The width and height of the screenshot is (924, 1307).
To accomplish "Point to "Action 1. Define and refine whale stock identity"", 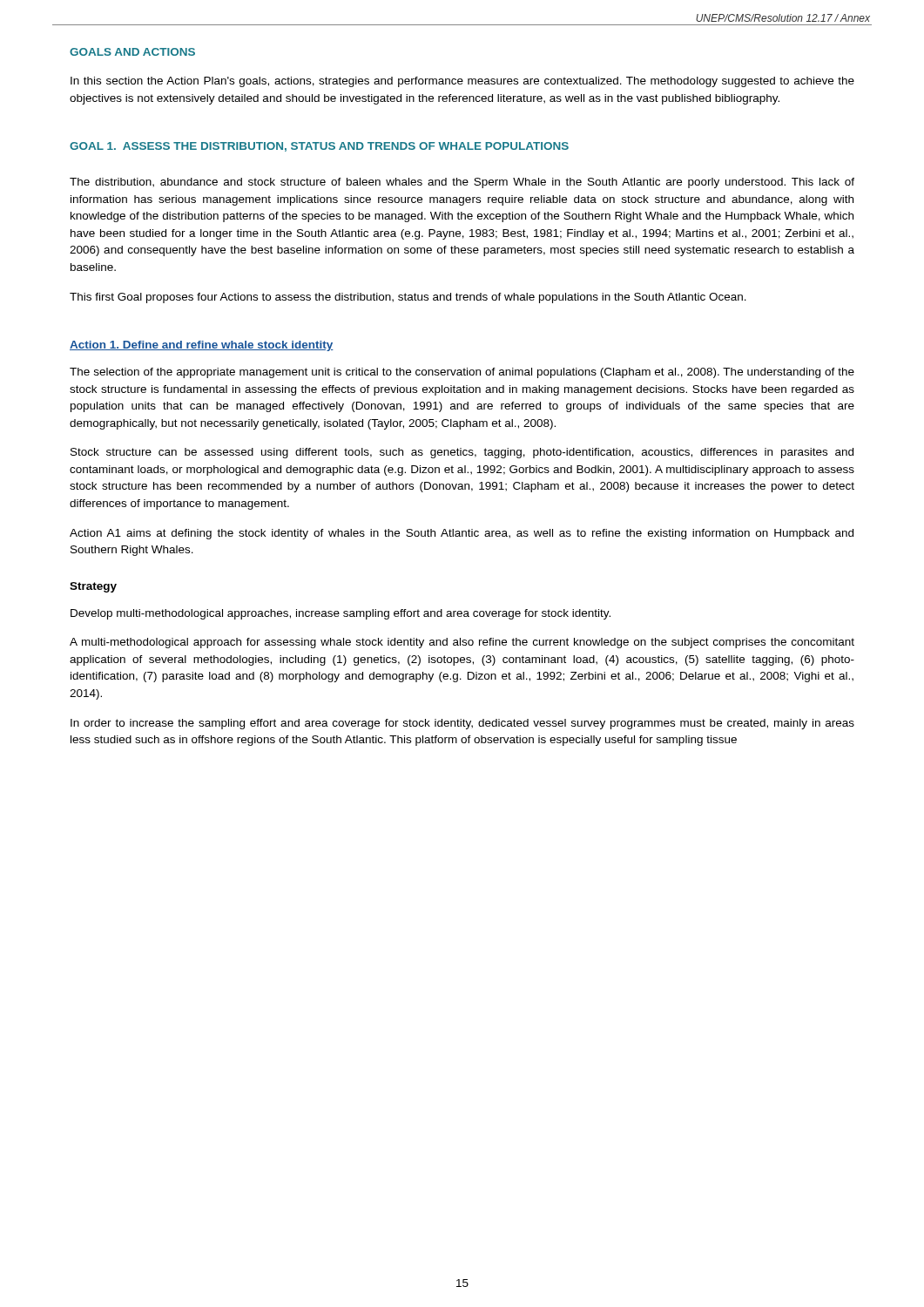I will click(x=201, y=345).
